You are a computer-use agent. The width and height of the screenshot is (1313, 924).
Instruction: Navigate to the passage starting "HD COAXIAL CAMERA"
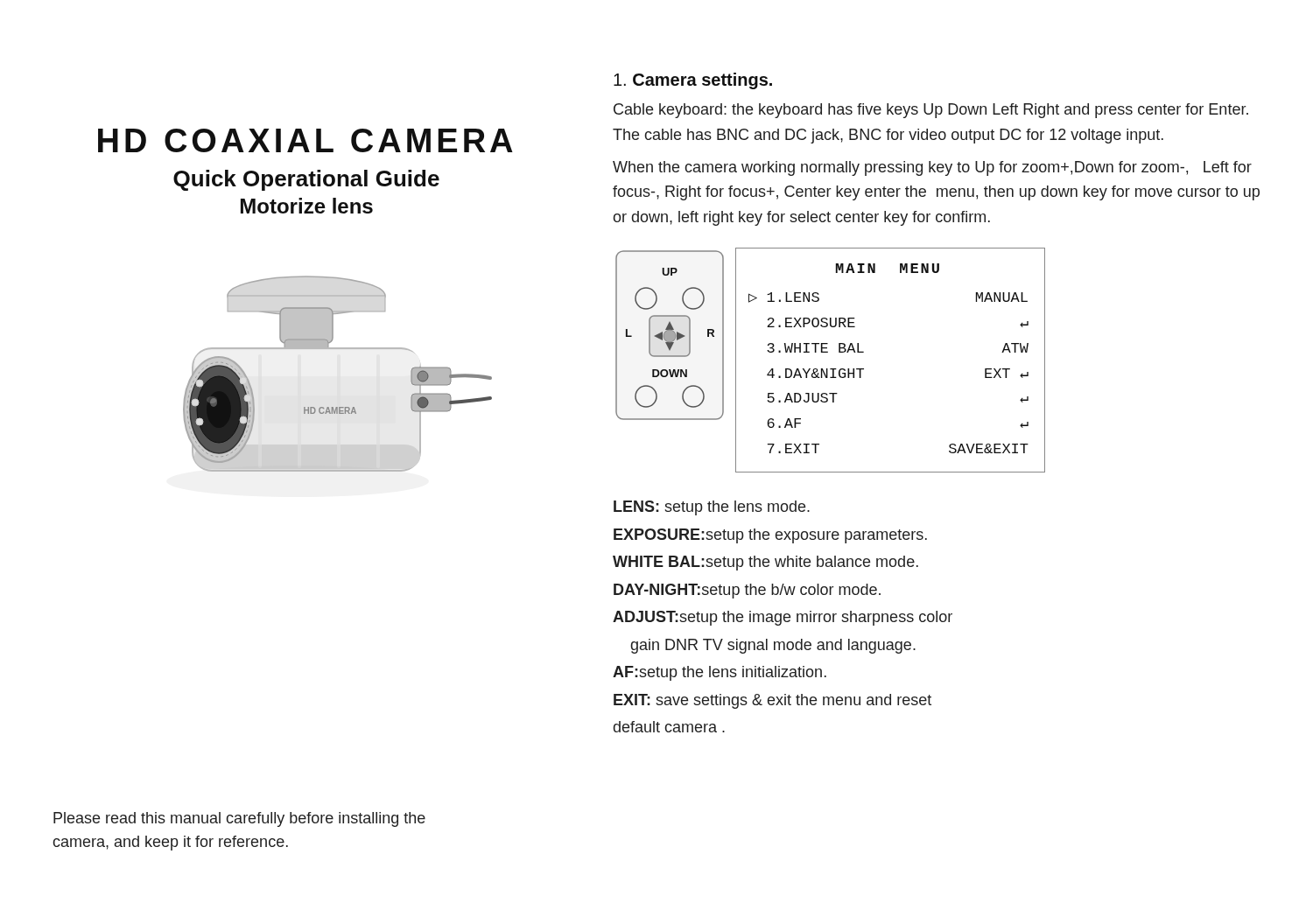[306, 171]
